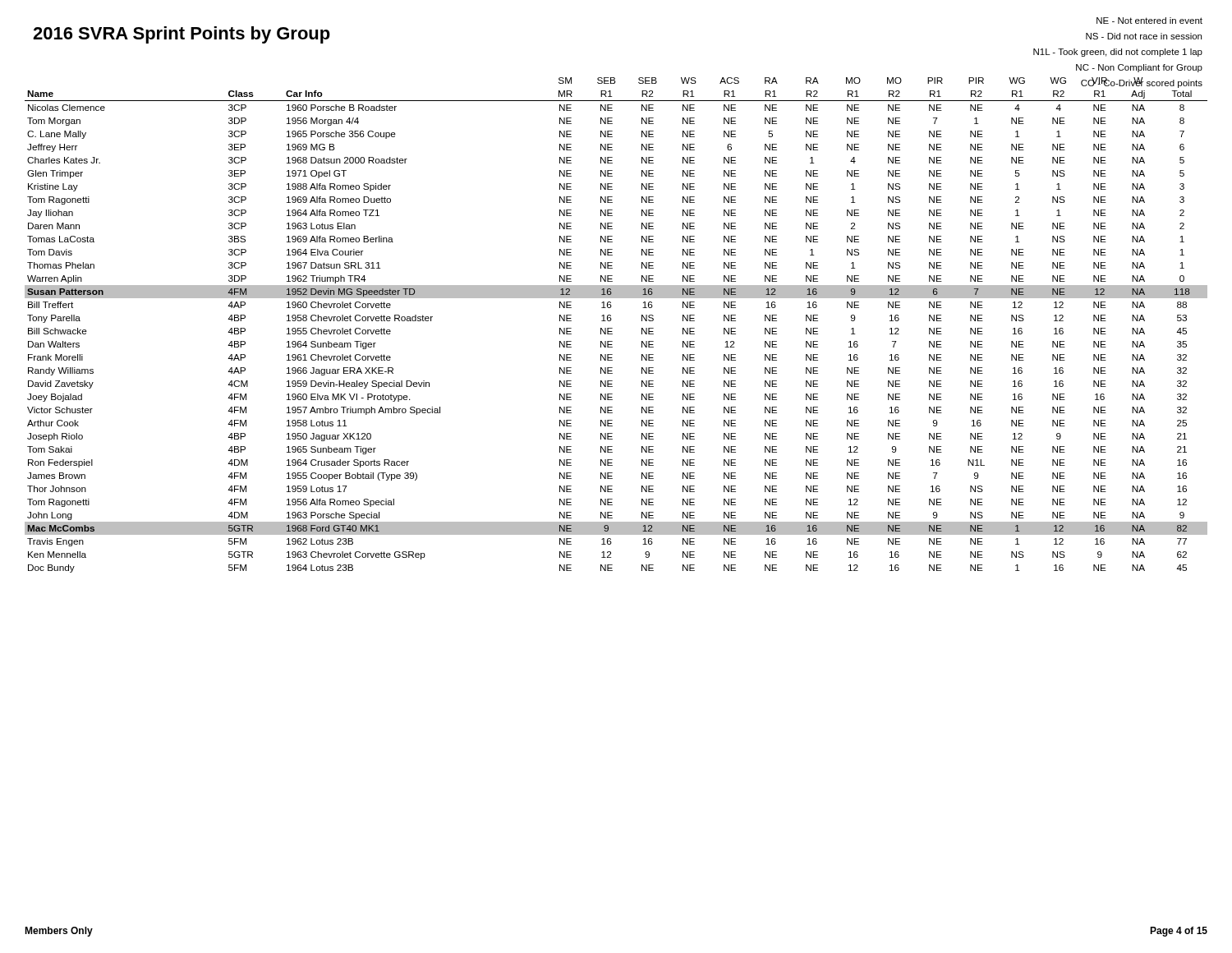Locate the block starting "NE - Not entered in event NS"
Image resolution: width=1232 pixels, height=953 pixels.
(1118, 52)
